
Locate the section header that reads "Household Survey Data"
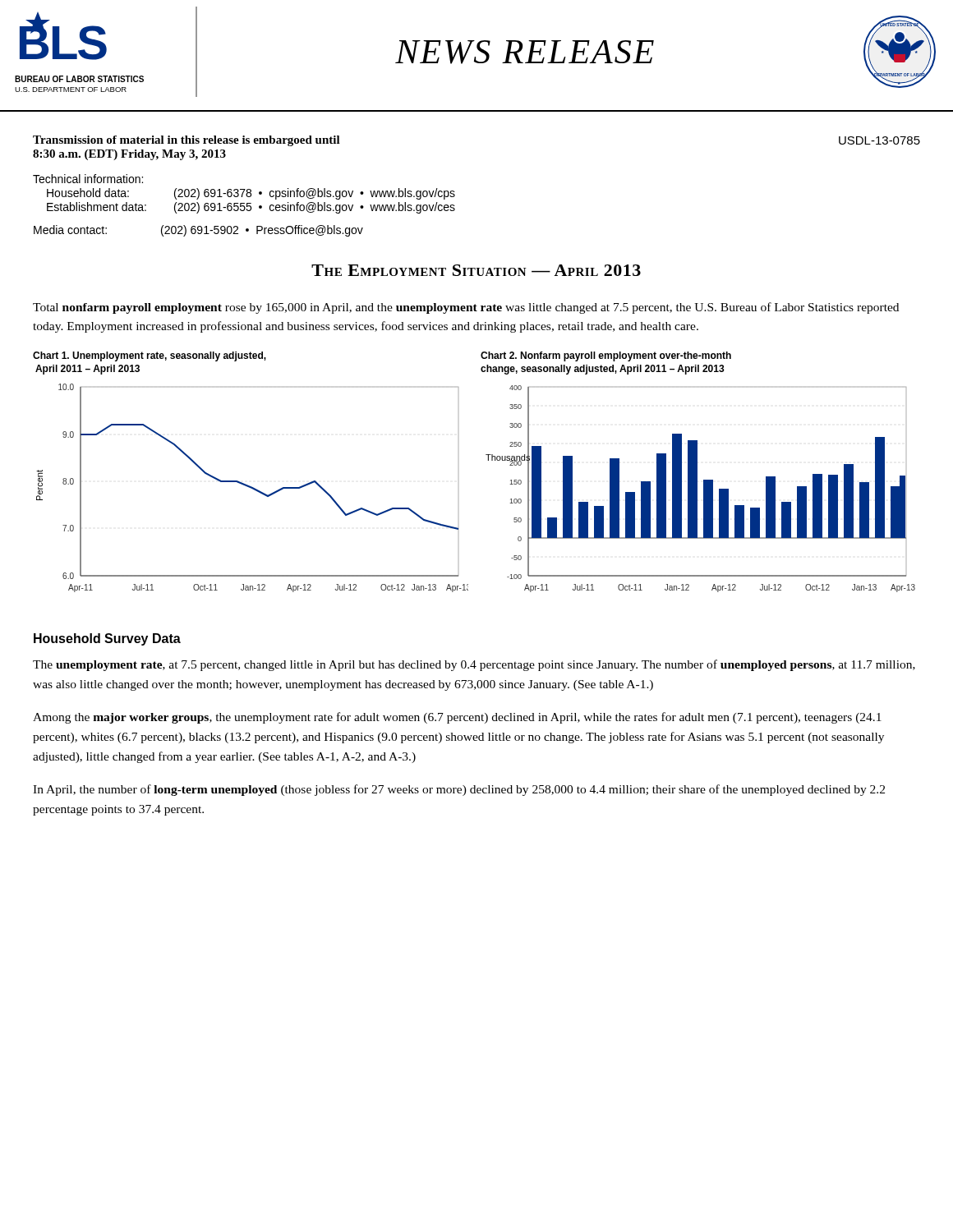click(x=107, y=639)
